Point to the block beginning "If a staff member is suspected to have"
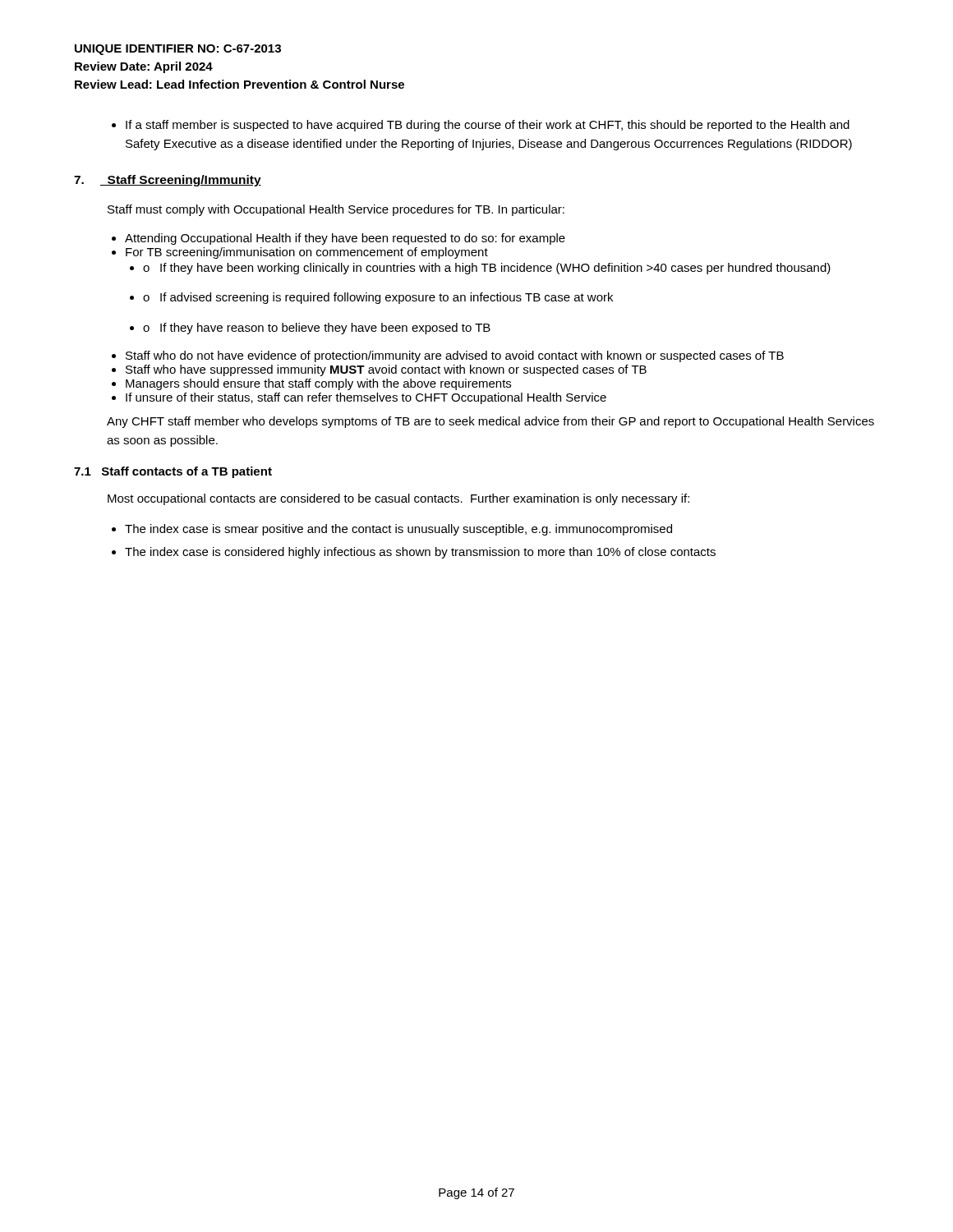The height and width of the screenshot is (1232, 953). pyautogui.click(x=493, y=135)
